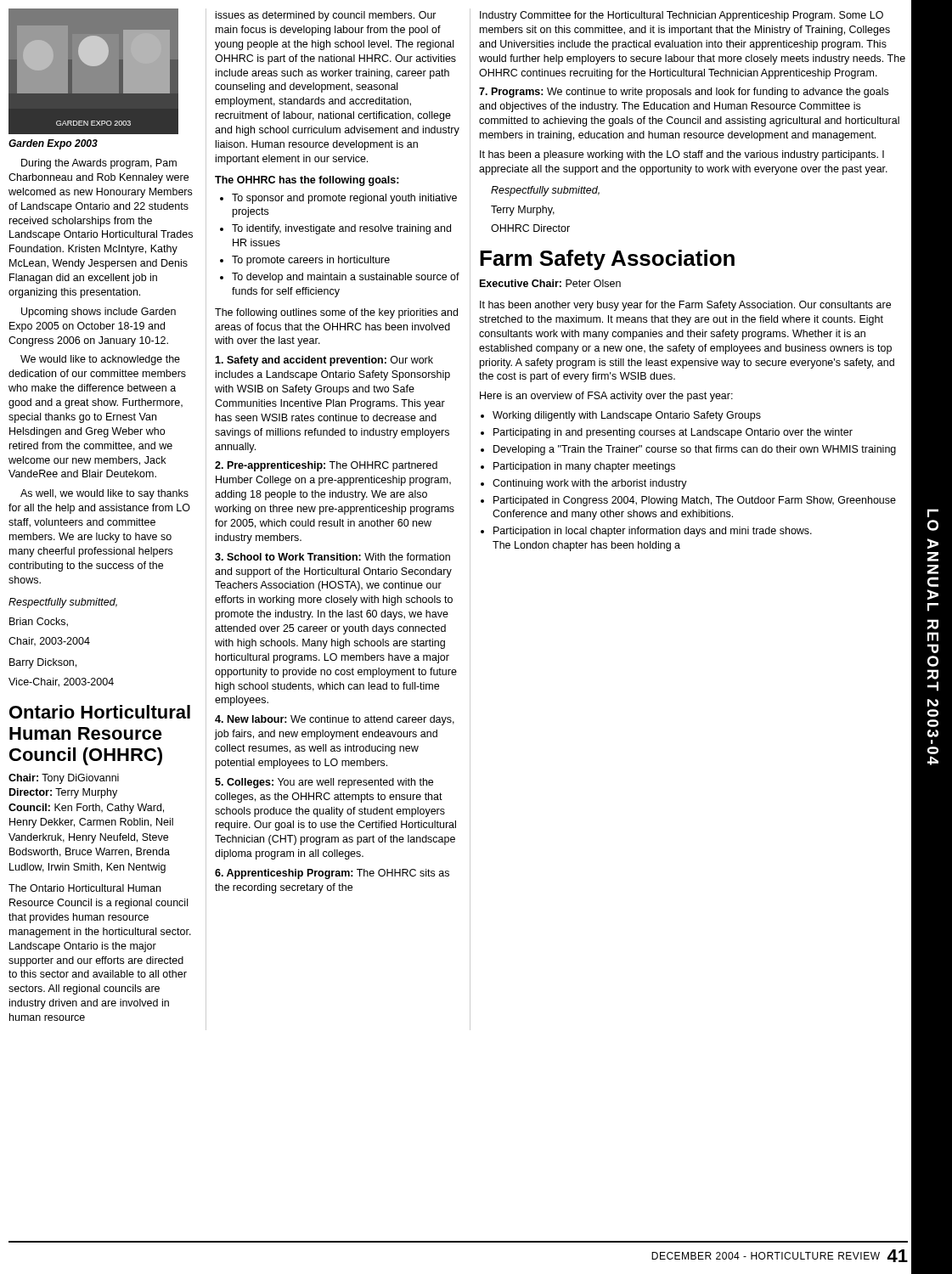
Task: Point to the text block starting "To promote careers in horticulture"
Action: pyautogui.click(x=346, y=260)
